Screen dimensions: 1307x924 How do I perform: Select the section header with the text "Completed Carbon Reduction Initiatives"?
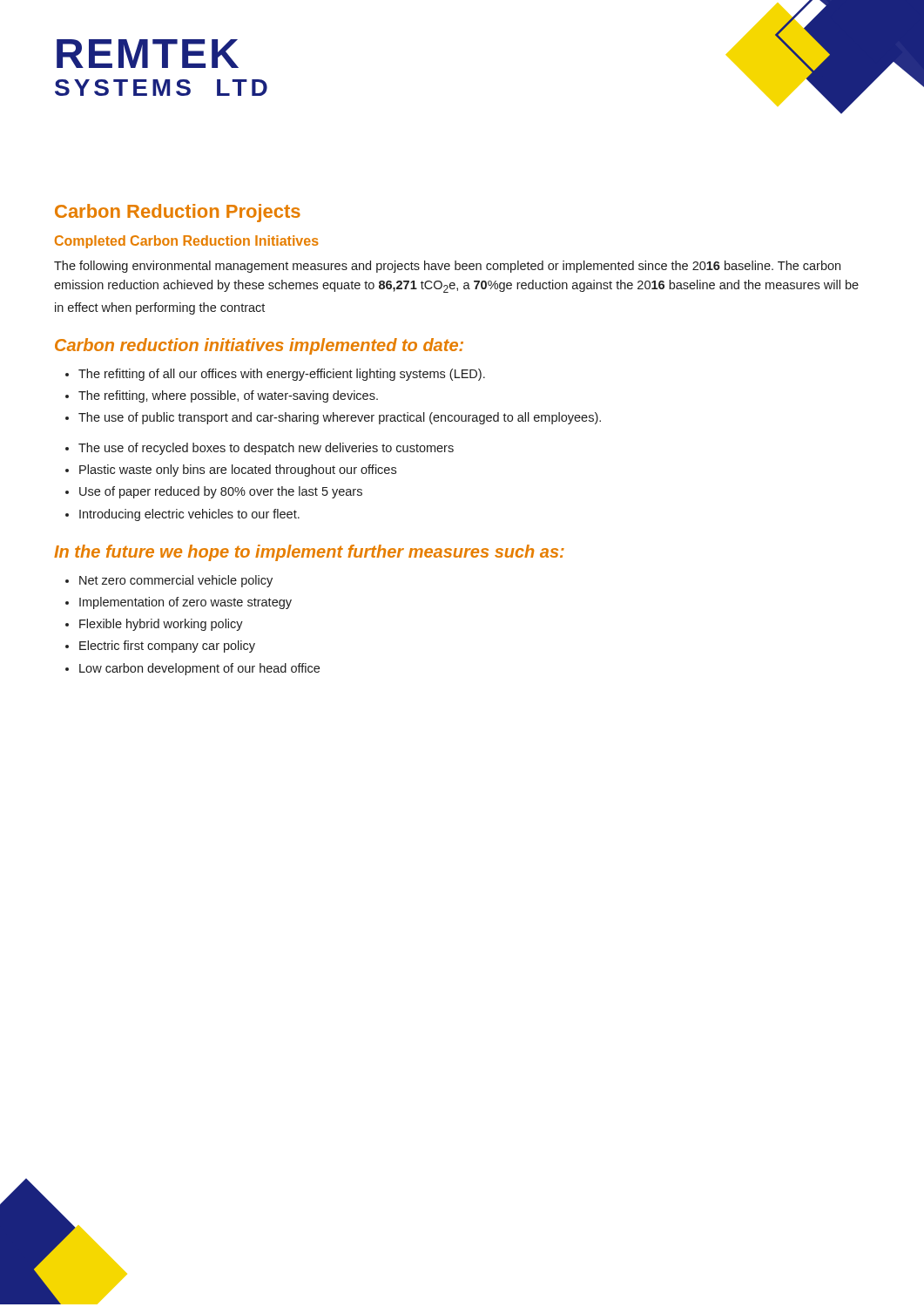(186, 241)
